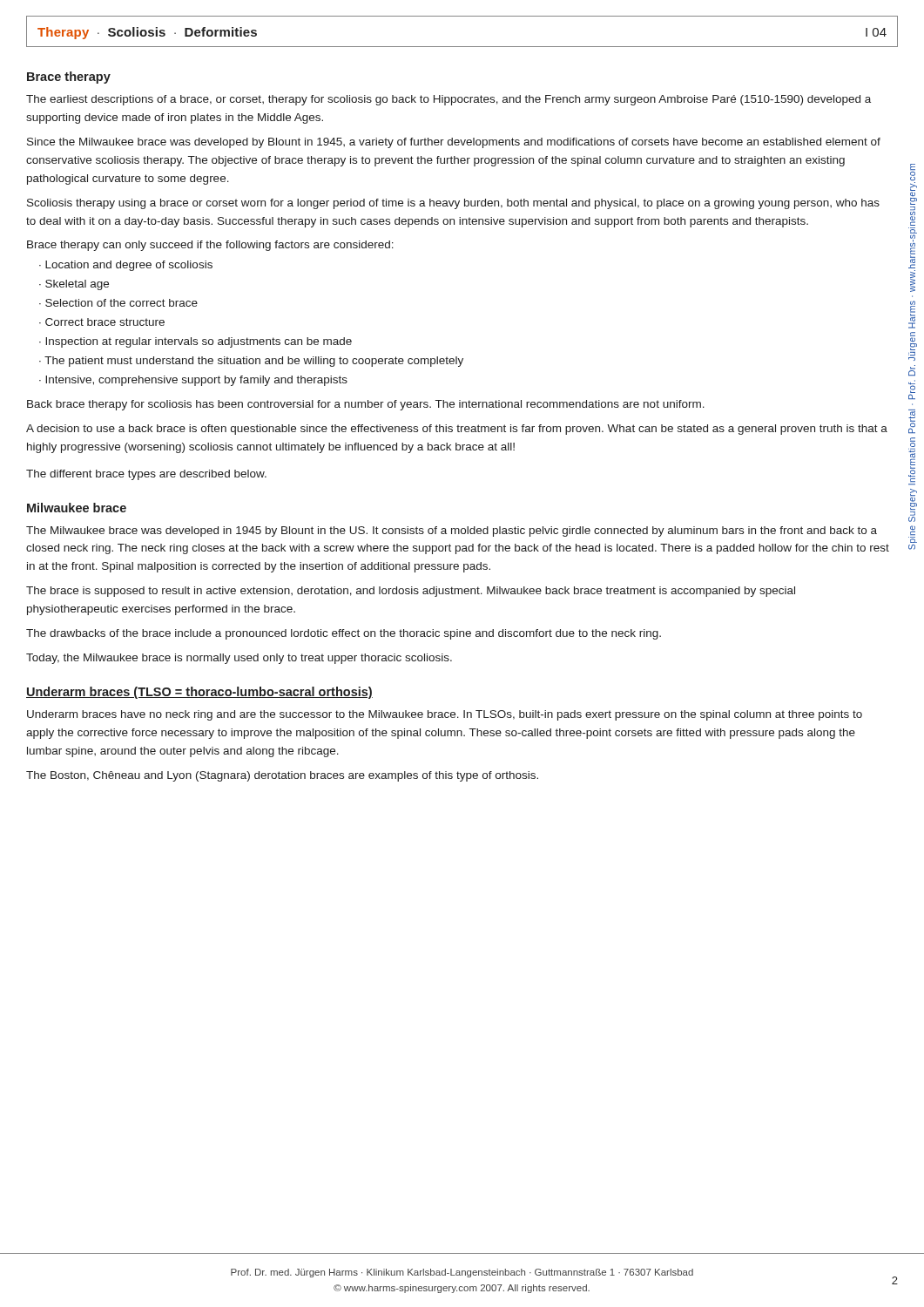This screenshot has height=1307, width=924.
Task: Locate the list item that says "· The patient must understand the situation and"
Action: [251, 360]
